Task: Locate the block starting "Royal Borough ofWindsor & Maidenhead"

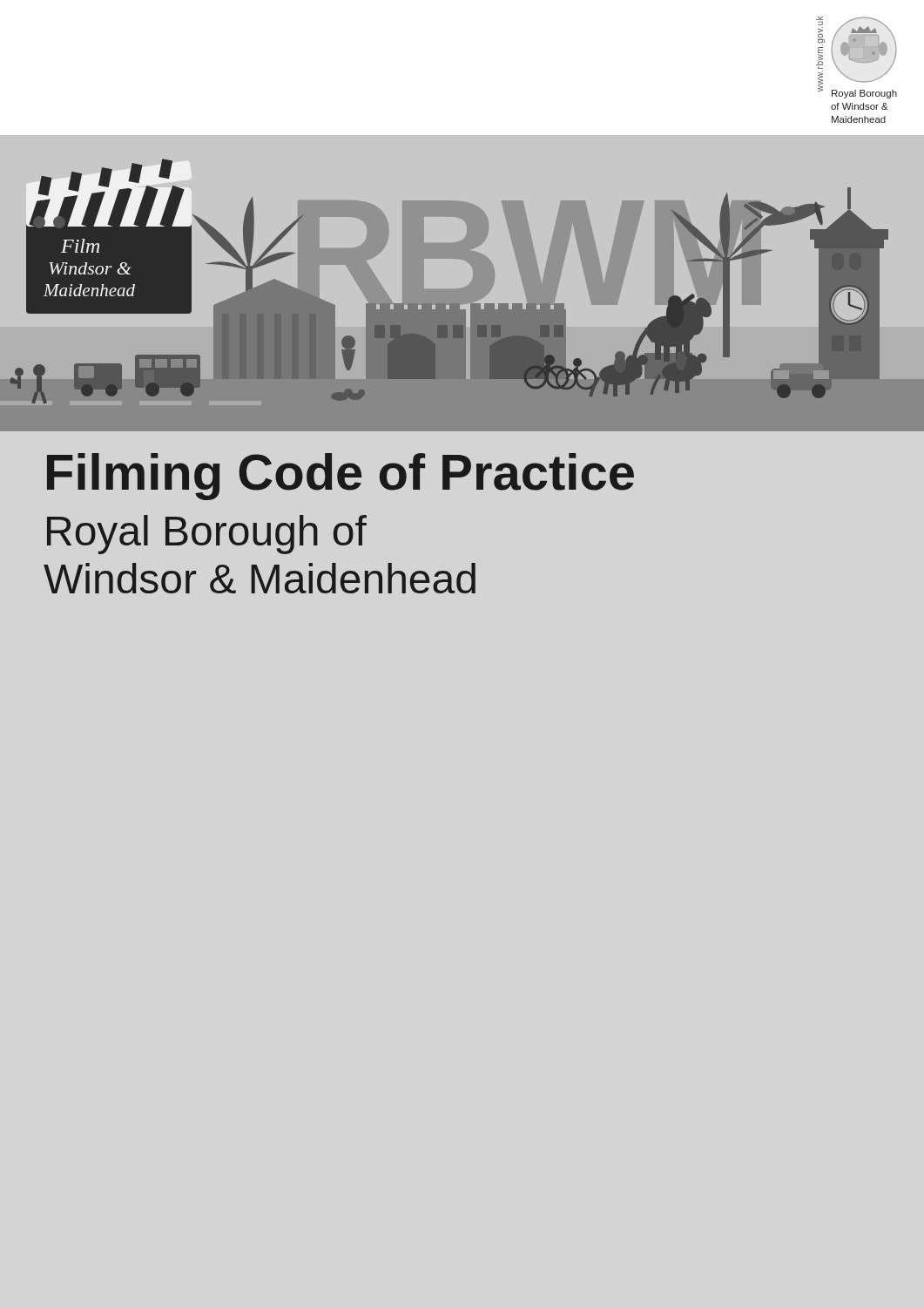Action: (x=462, y=555)
